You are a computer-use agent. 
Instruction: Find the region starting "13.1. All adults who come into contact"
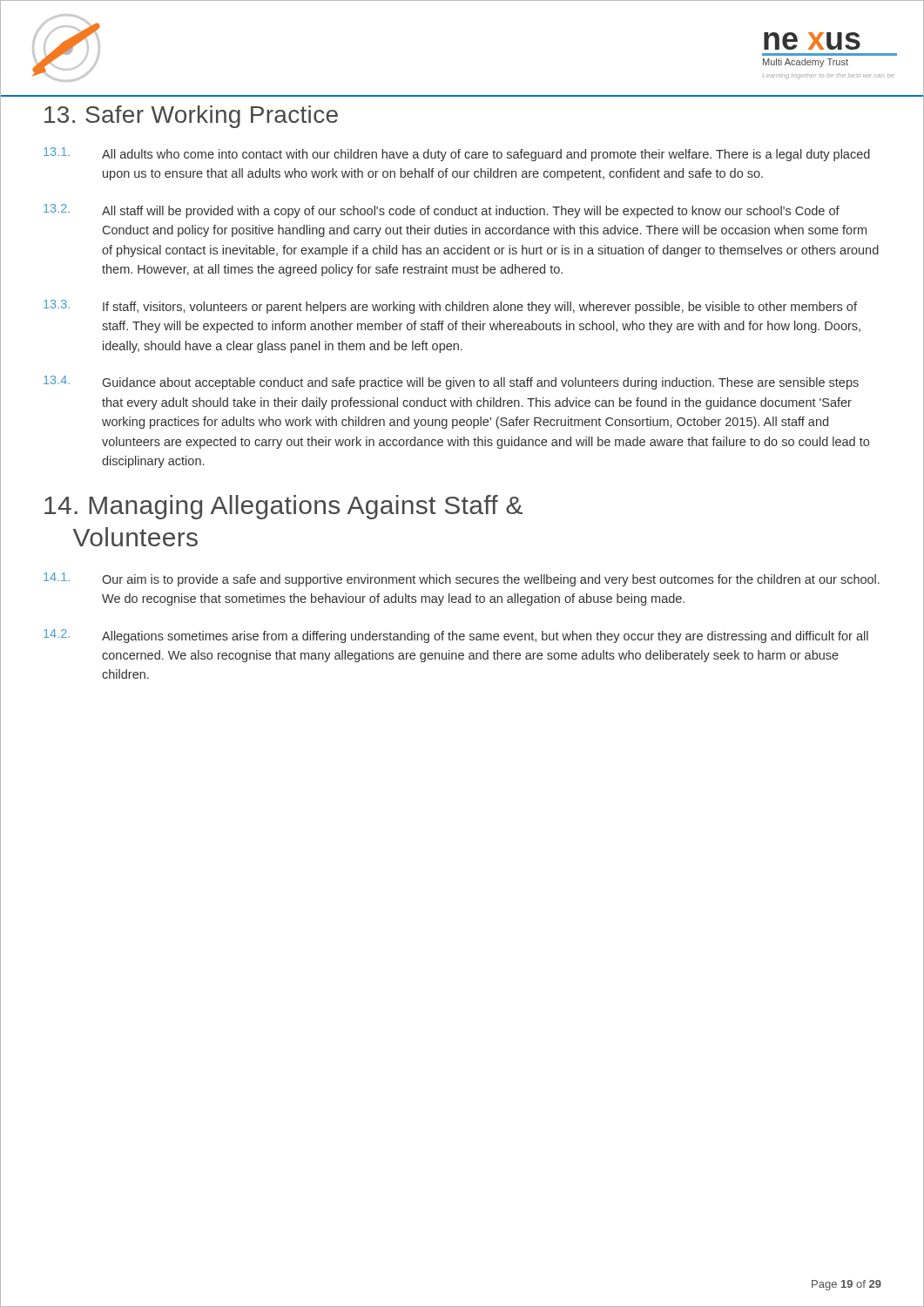point(462,164)
